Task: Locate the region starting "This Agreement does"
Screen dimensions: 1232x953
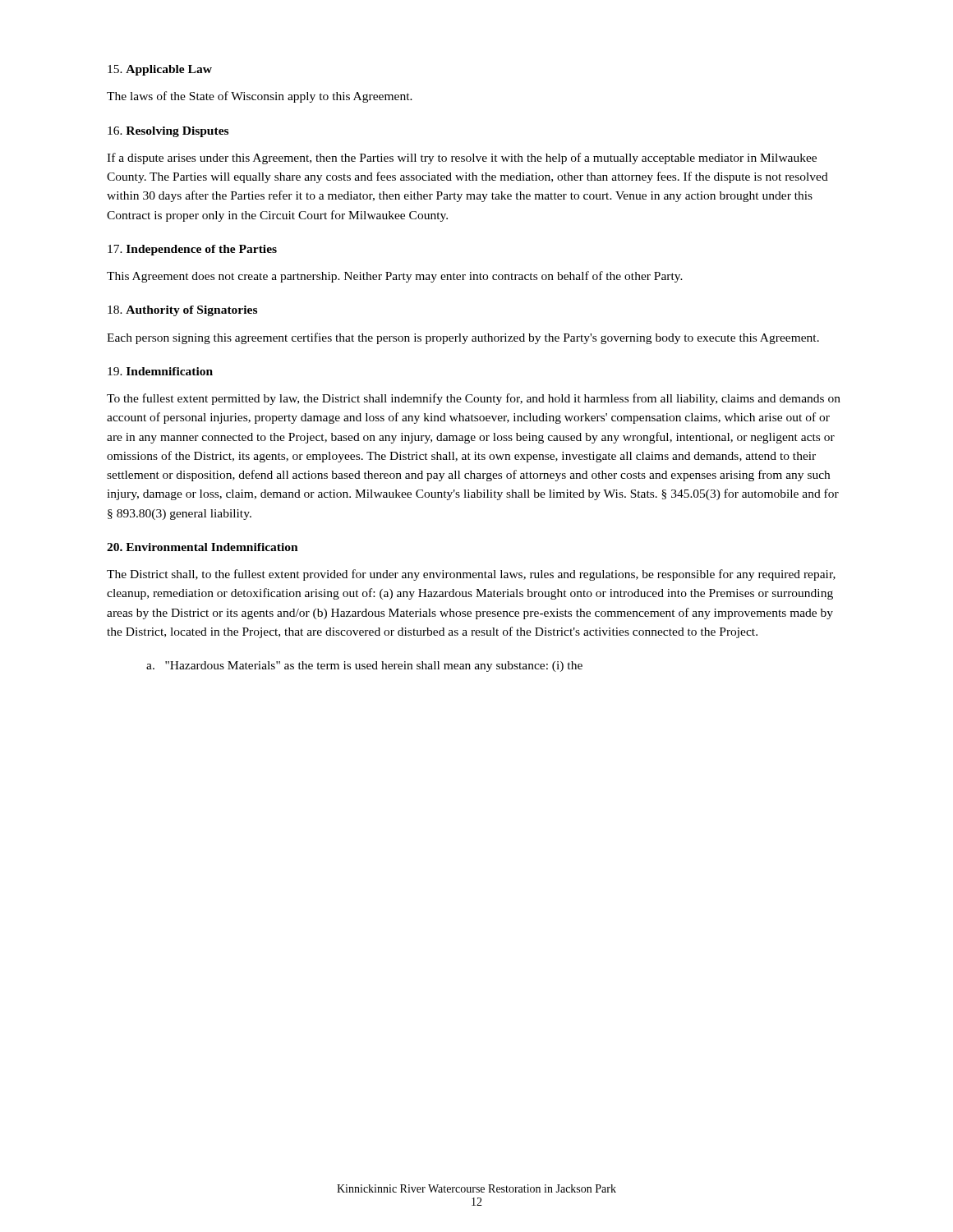Action: click(x=476, y=276)
